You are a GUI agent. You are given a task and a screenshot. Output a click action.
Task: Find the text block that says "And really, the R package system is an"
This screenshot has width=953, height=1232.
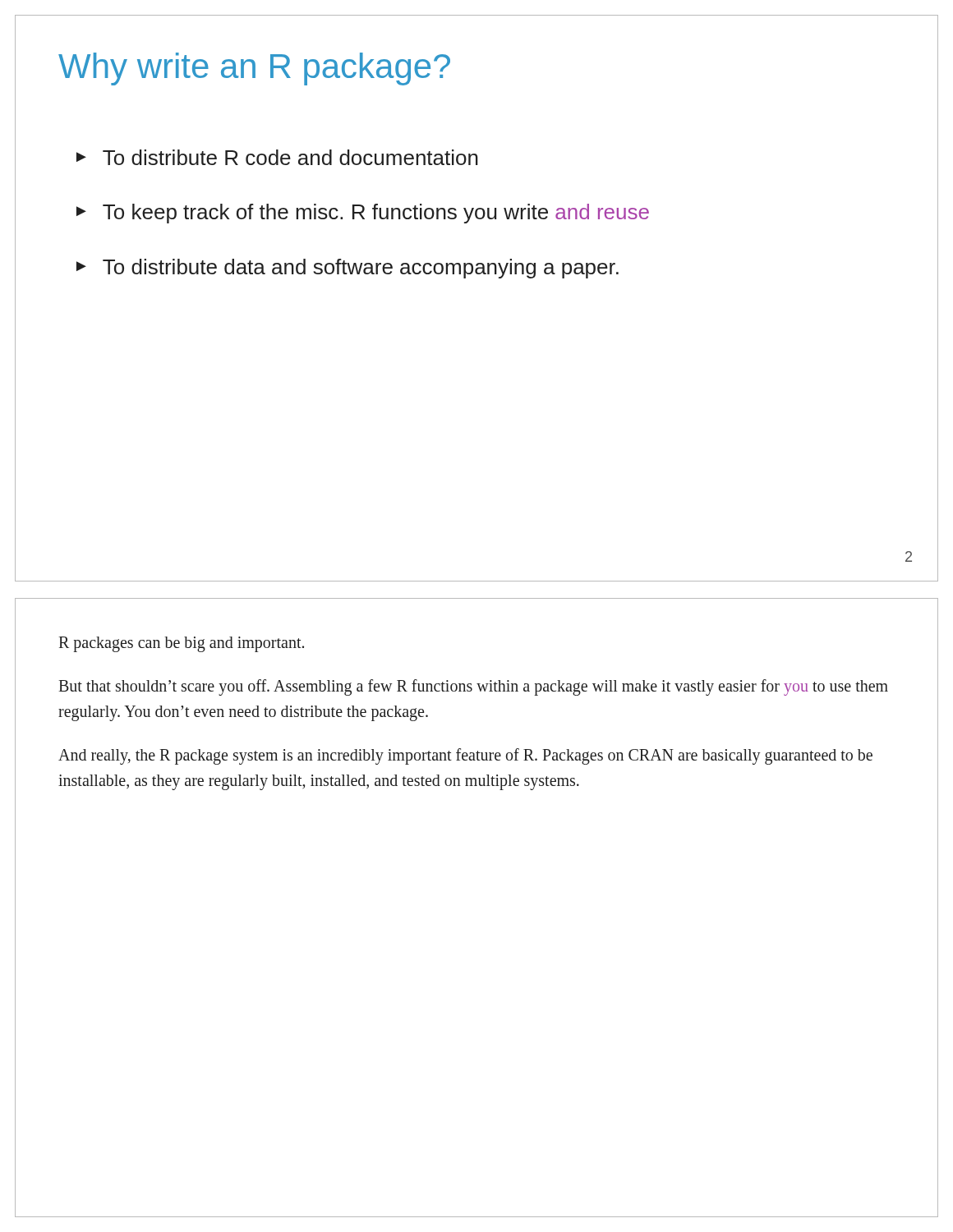(466, 768)
